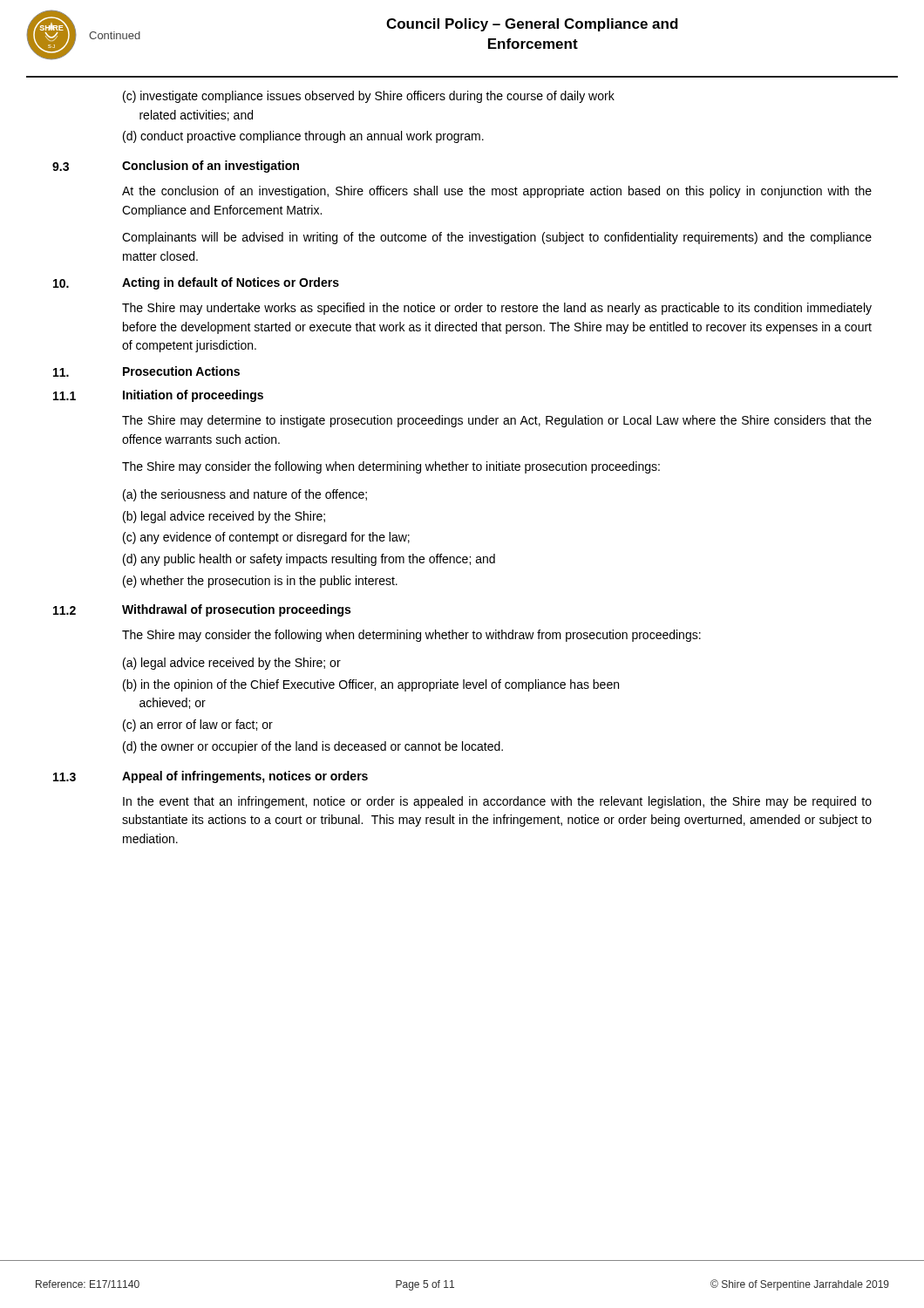Image resolution: width=924 pixels, height=1308 pixels.
Task: Where is the passage that starts "In the event that"?
Action: click(x=497, y=820)
